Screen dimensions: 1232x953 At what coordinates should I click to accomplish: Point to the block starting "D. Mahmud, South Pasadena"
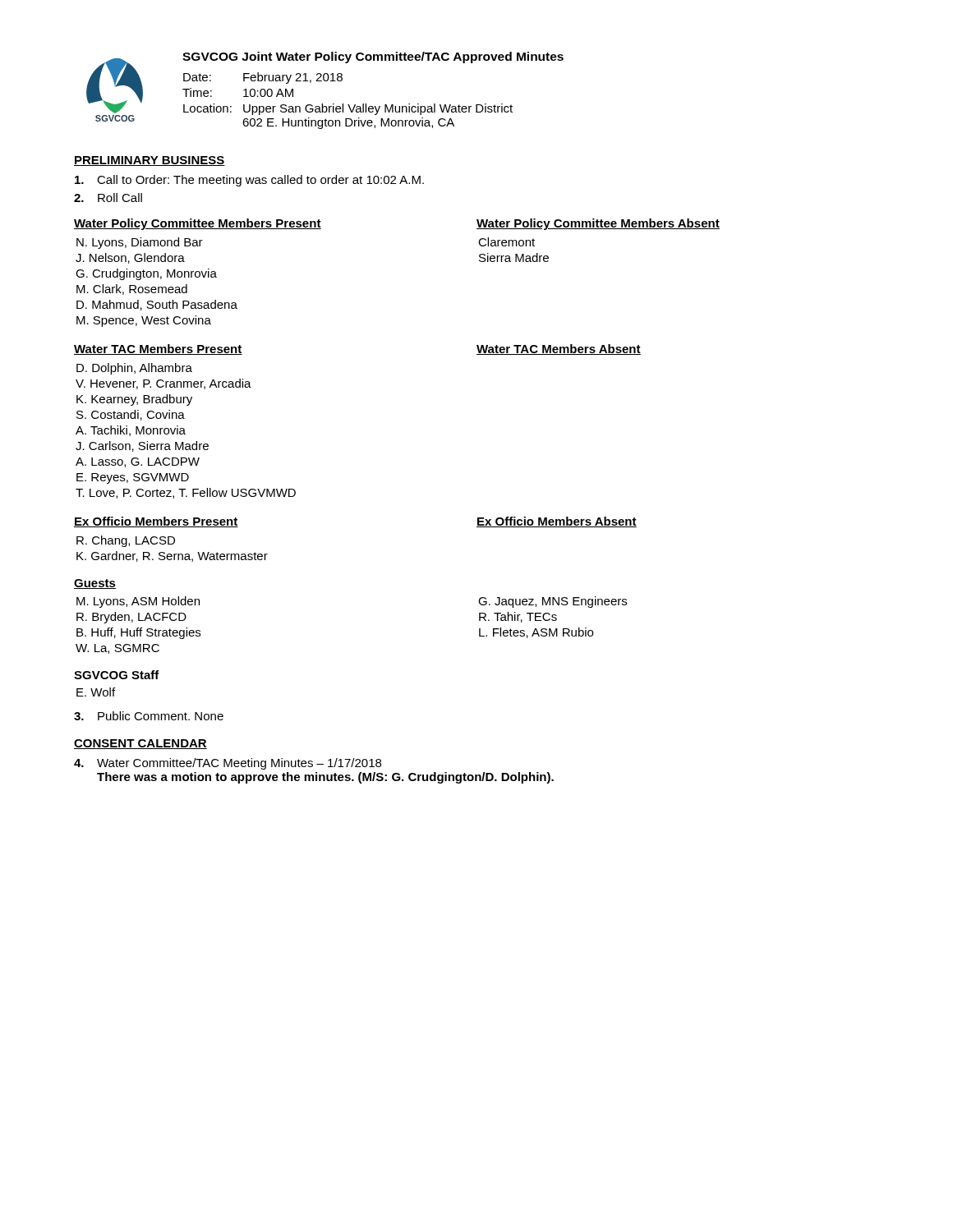tap(156, 304)
